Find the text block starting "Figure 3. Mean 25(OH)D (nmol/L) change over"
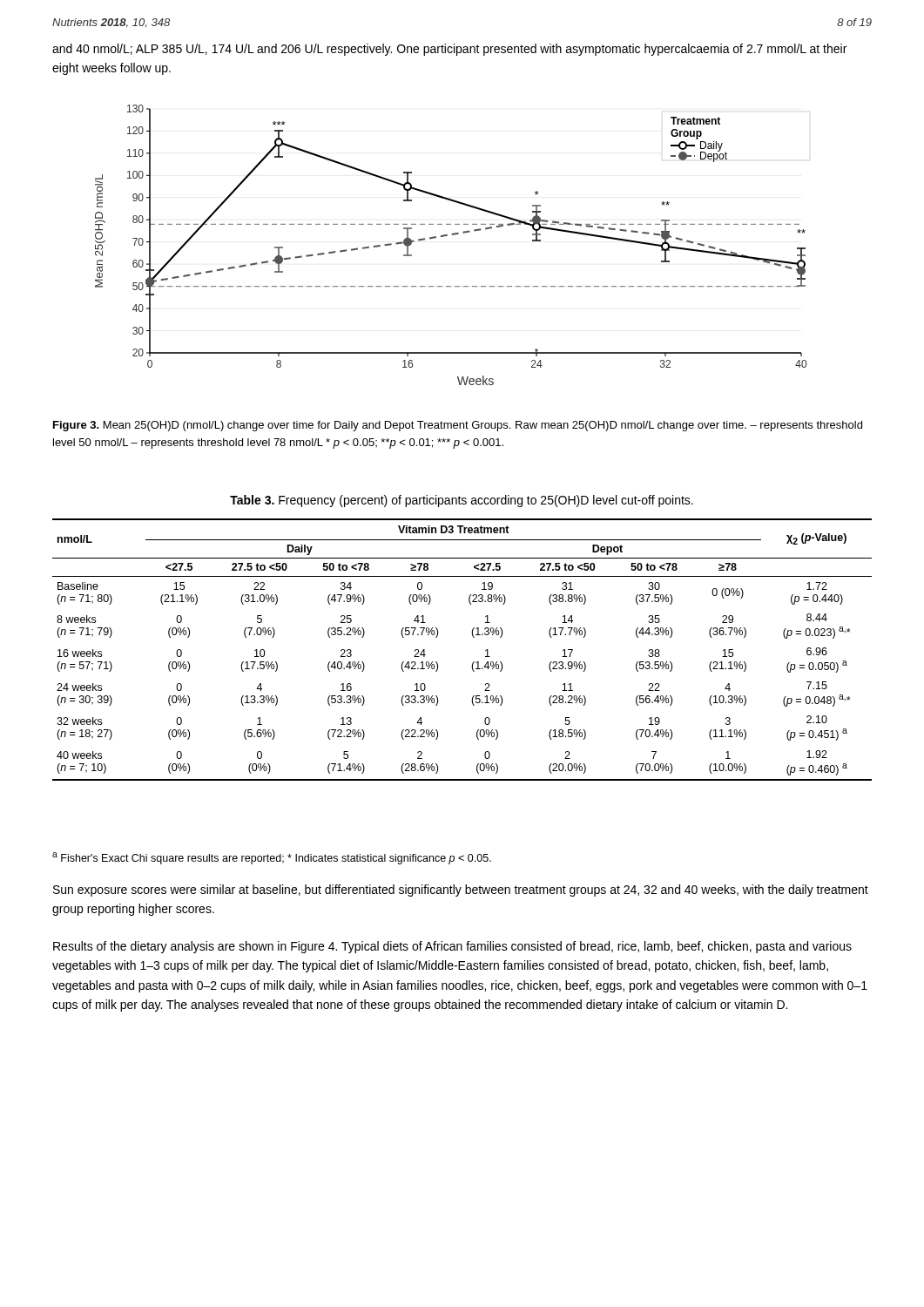 coord(458,434)
